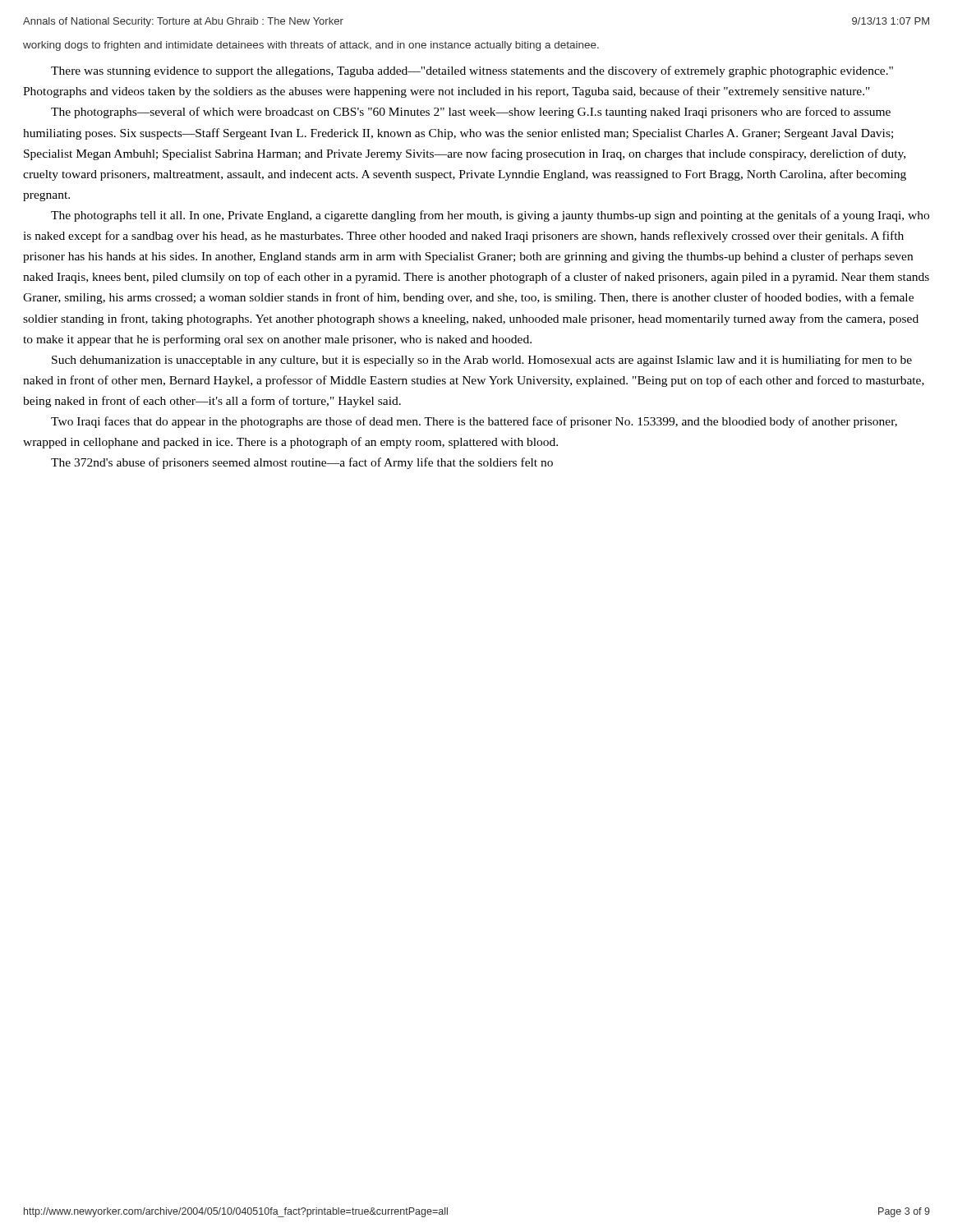The height and width of the screenshot is (1232, 953).
Task: Point to the passage starting "Such dehumanization is unacceptable"
Action: 476,380
